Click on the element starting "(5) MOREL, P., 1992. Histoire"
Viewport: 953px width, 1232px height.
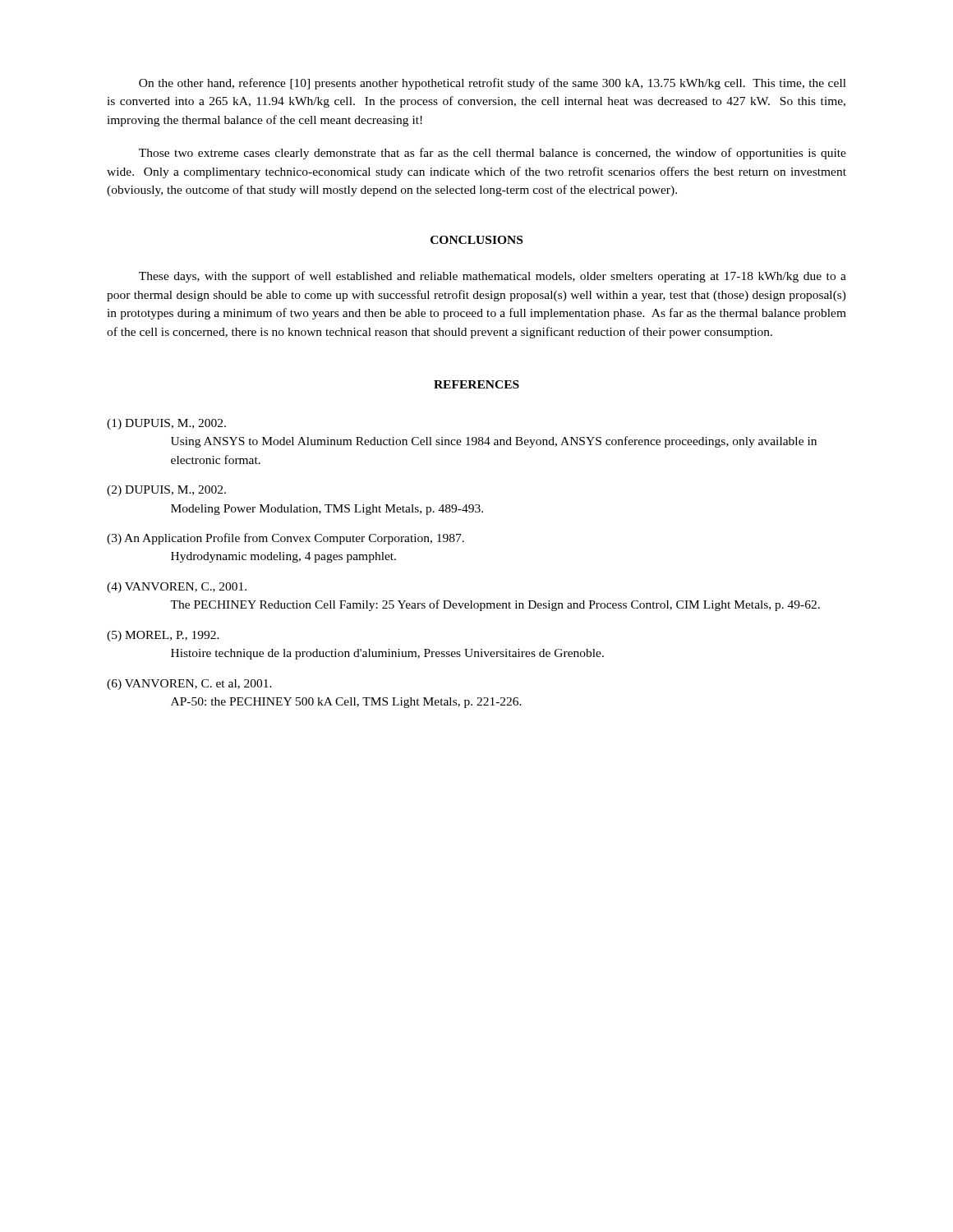point(476,645)
